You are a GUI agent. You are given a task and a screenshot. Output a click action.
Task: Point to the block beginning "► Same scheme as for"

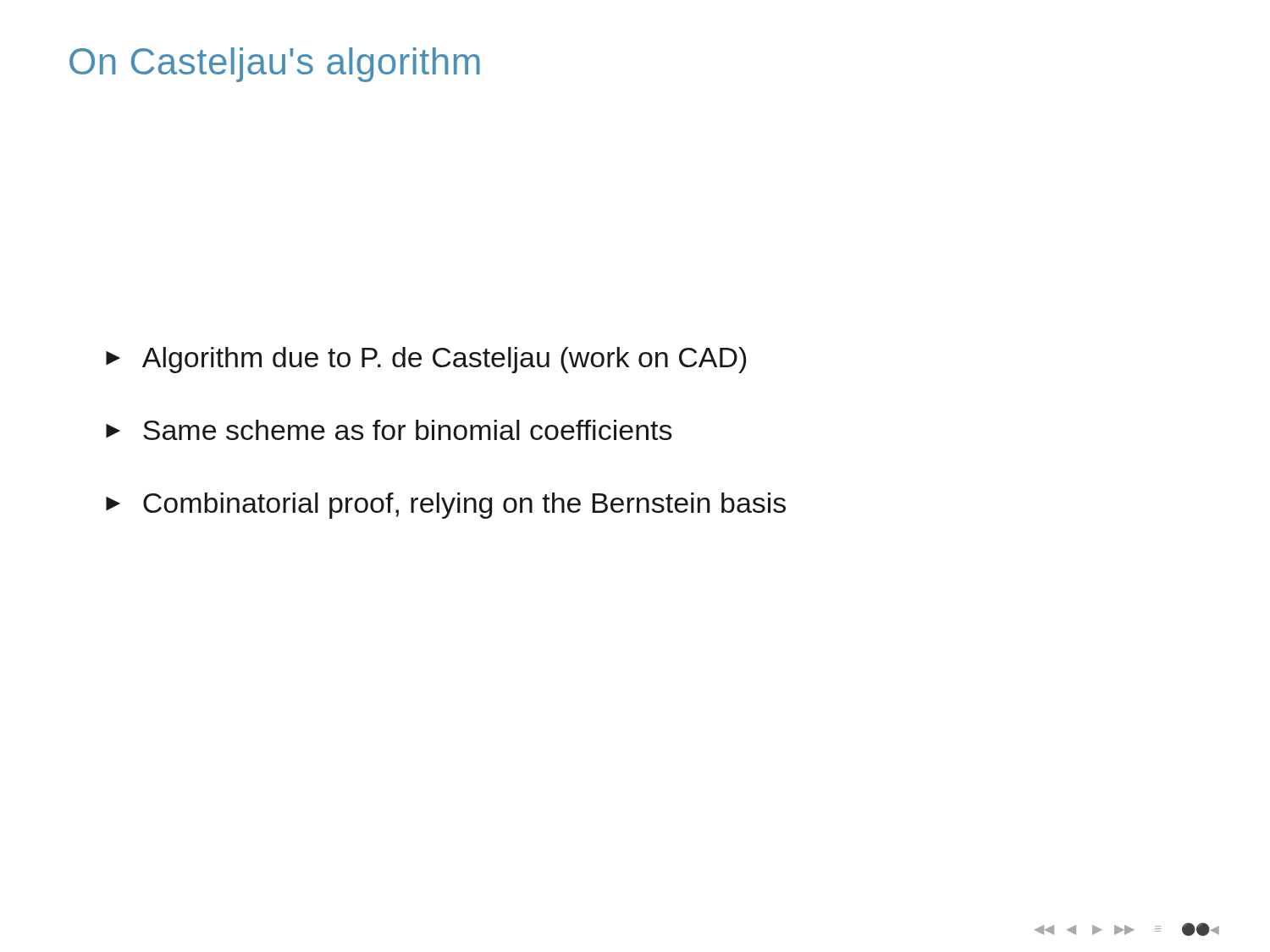point(387,430)
